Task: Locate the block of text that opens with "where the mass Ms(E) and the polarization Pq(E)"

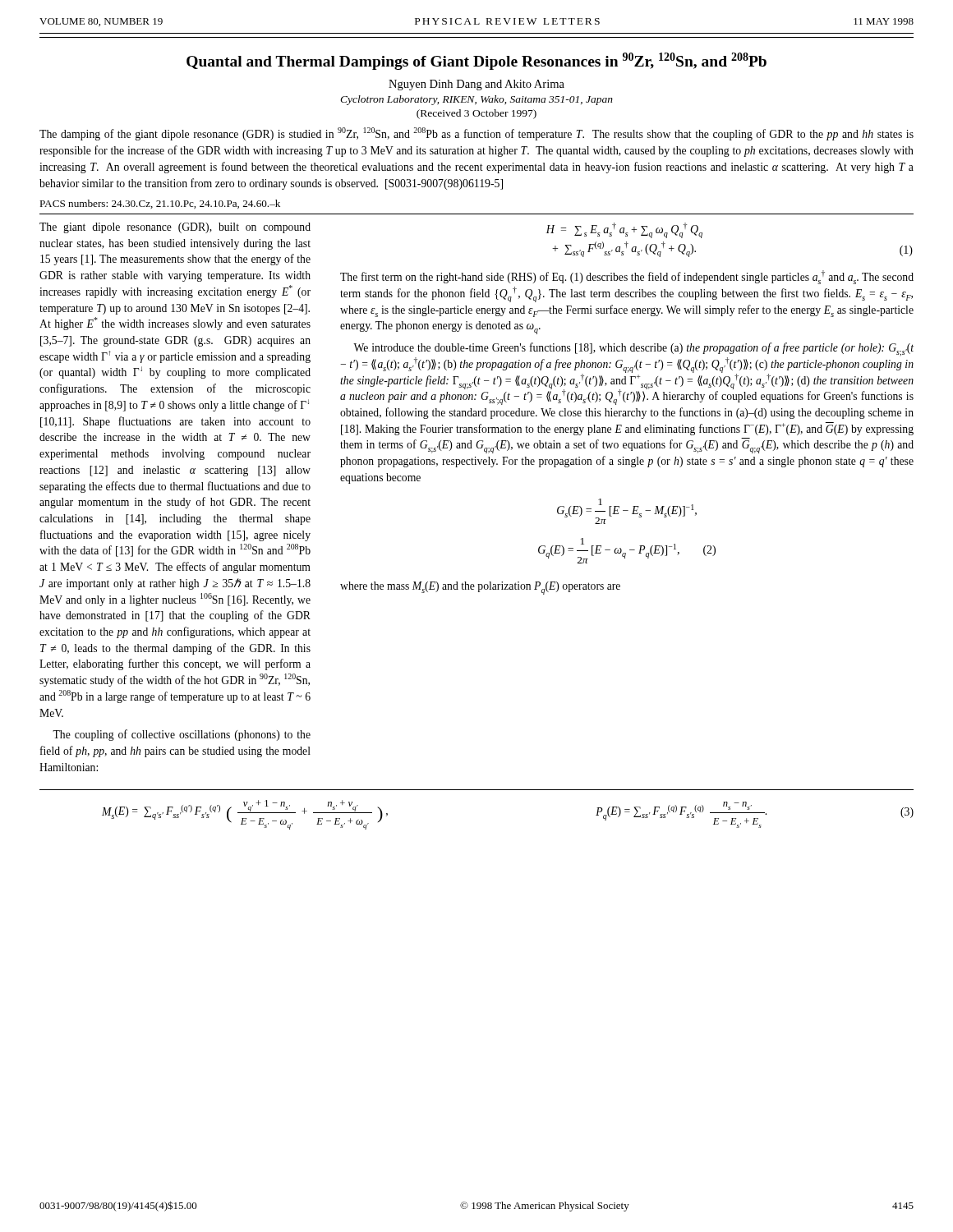Action: point(627,586)
